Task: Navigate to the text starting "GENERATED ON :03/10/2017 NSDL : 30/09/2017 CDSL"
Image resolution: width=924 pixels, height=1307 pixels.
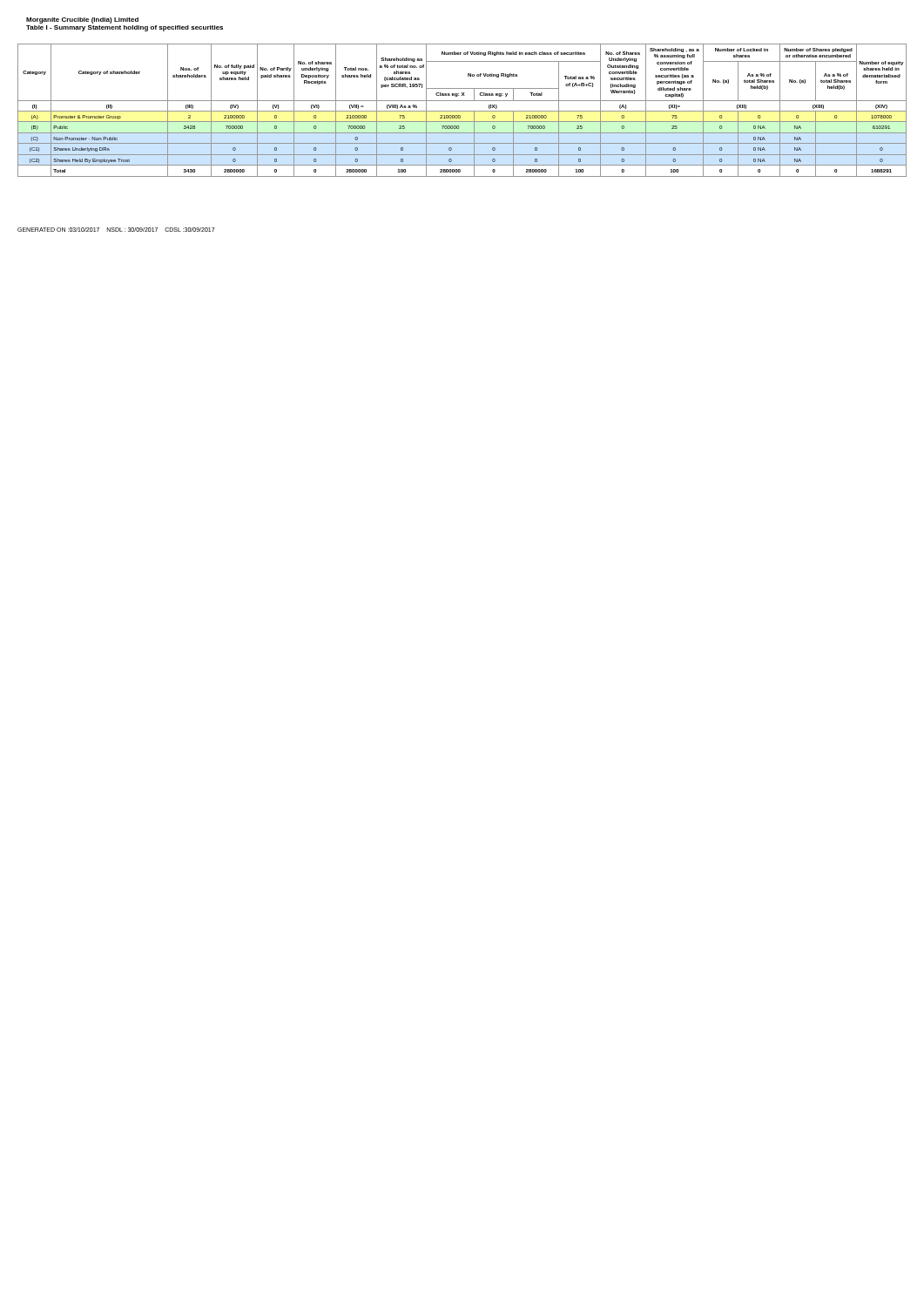Action: (116, 230)
